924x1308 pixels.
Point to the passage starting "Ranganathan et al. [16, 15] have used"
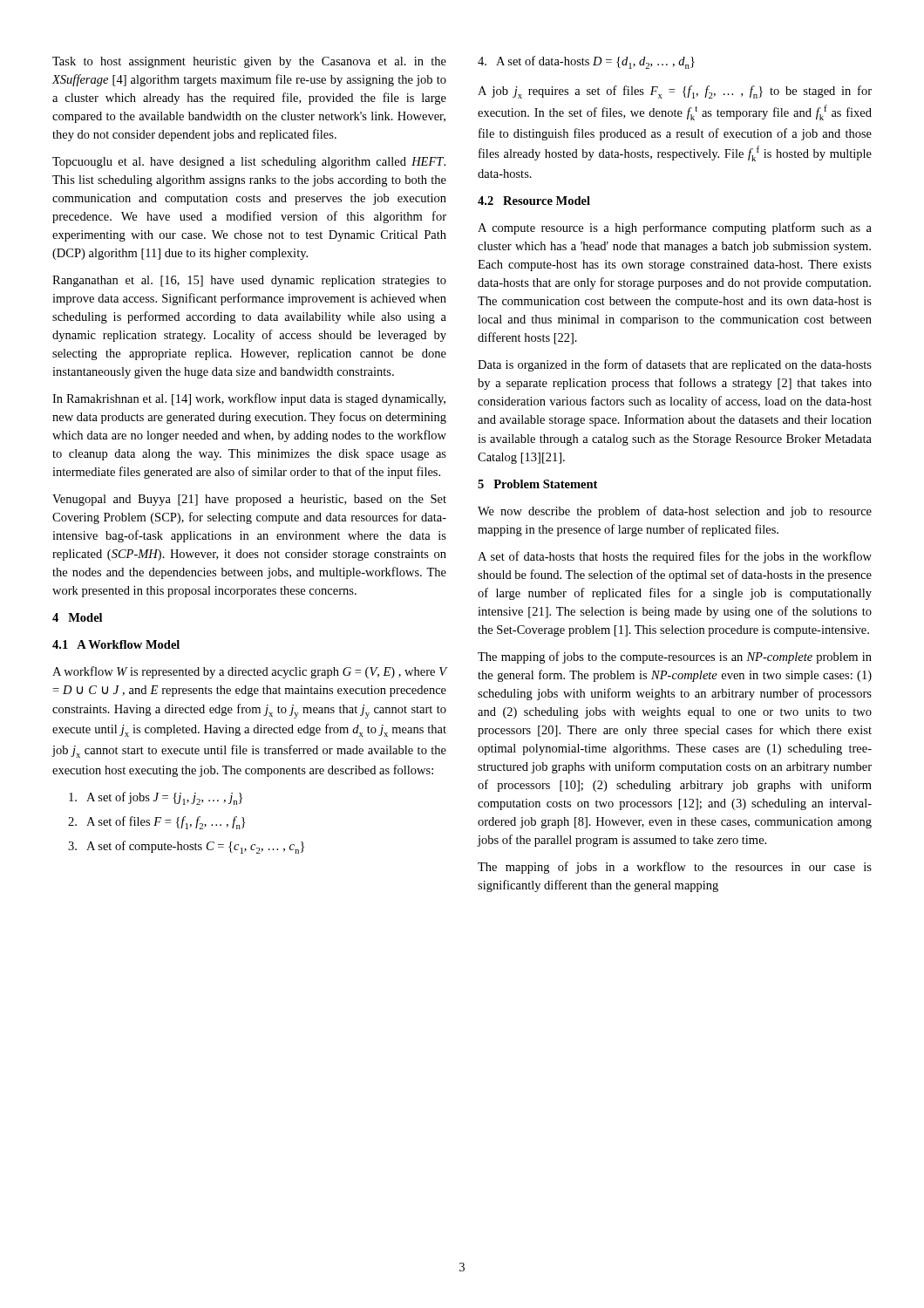click(249, 326)
